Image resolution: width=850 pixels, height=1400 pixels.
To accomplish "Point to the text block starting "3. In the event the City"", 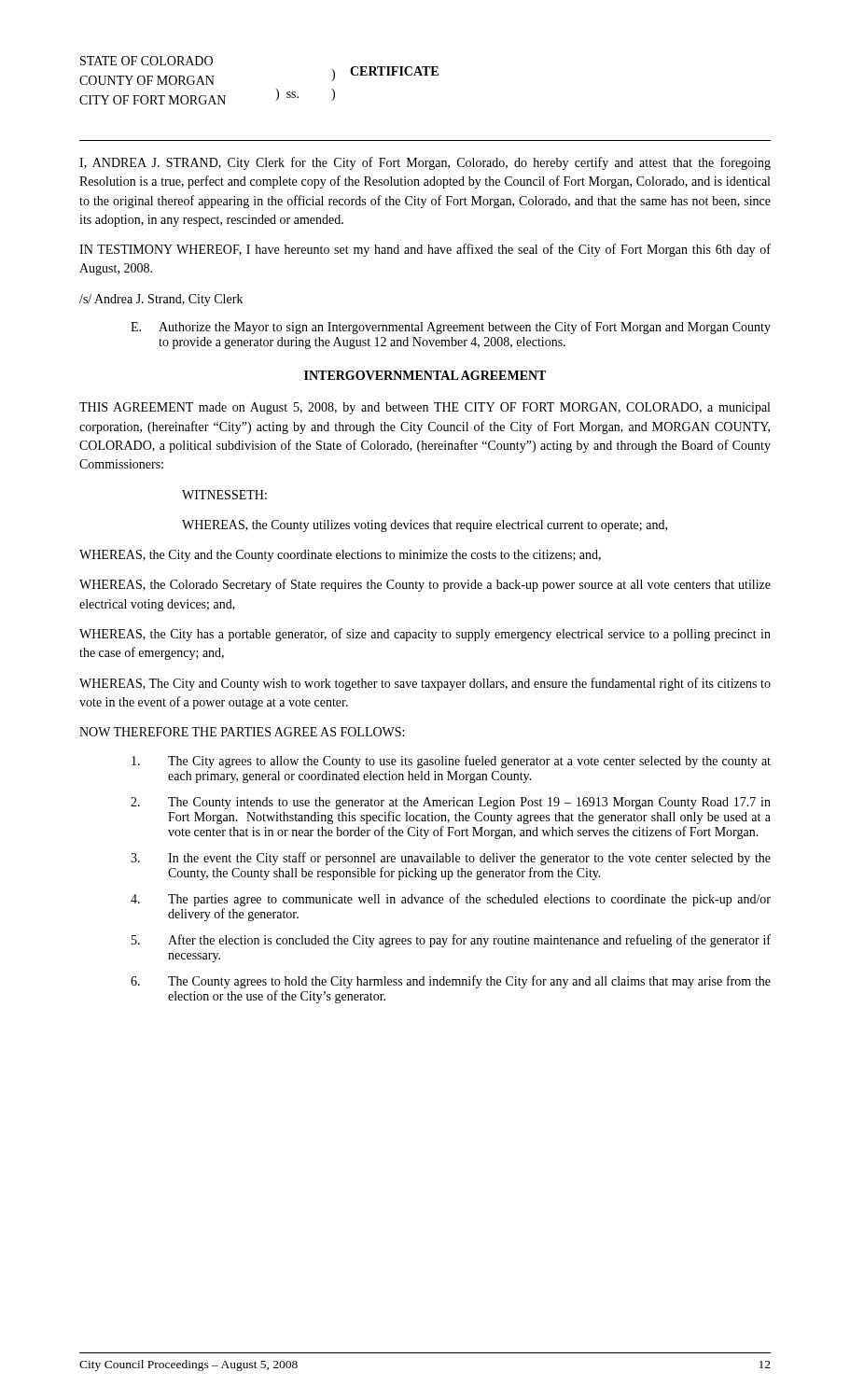I will 444,866.
